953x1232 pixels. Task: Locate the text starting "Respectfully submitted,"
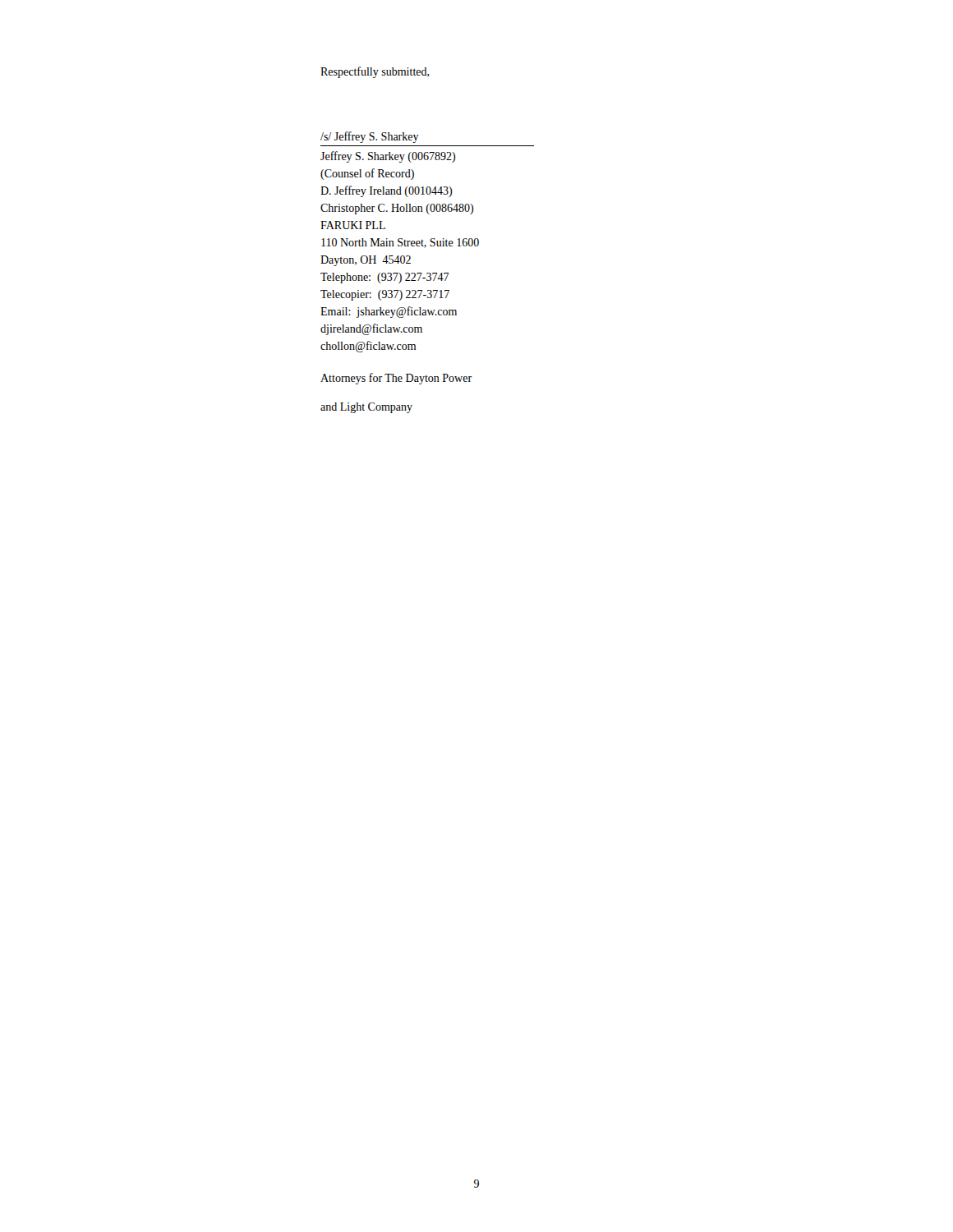375,72
